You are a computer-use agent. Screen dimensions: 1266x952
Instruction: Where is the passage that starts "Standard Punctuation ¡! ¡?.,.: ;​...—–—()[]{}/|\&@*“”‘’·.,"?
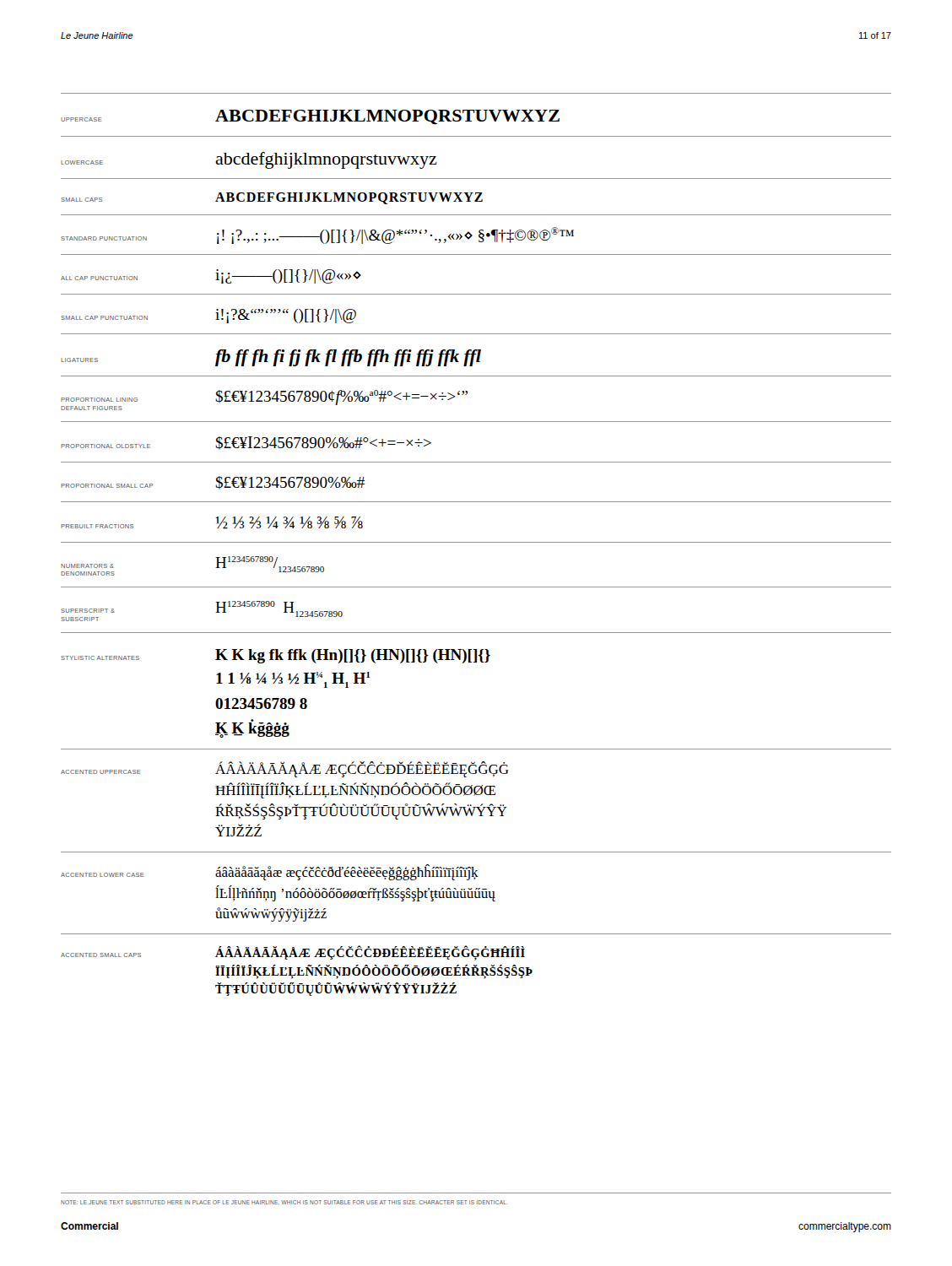point(476,236)
